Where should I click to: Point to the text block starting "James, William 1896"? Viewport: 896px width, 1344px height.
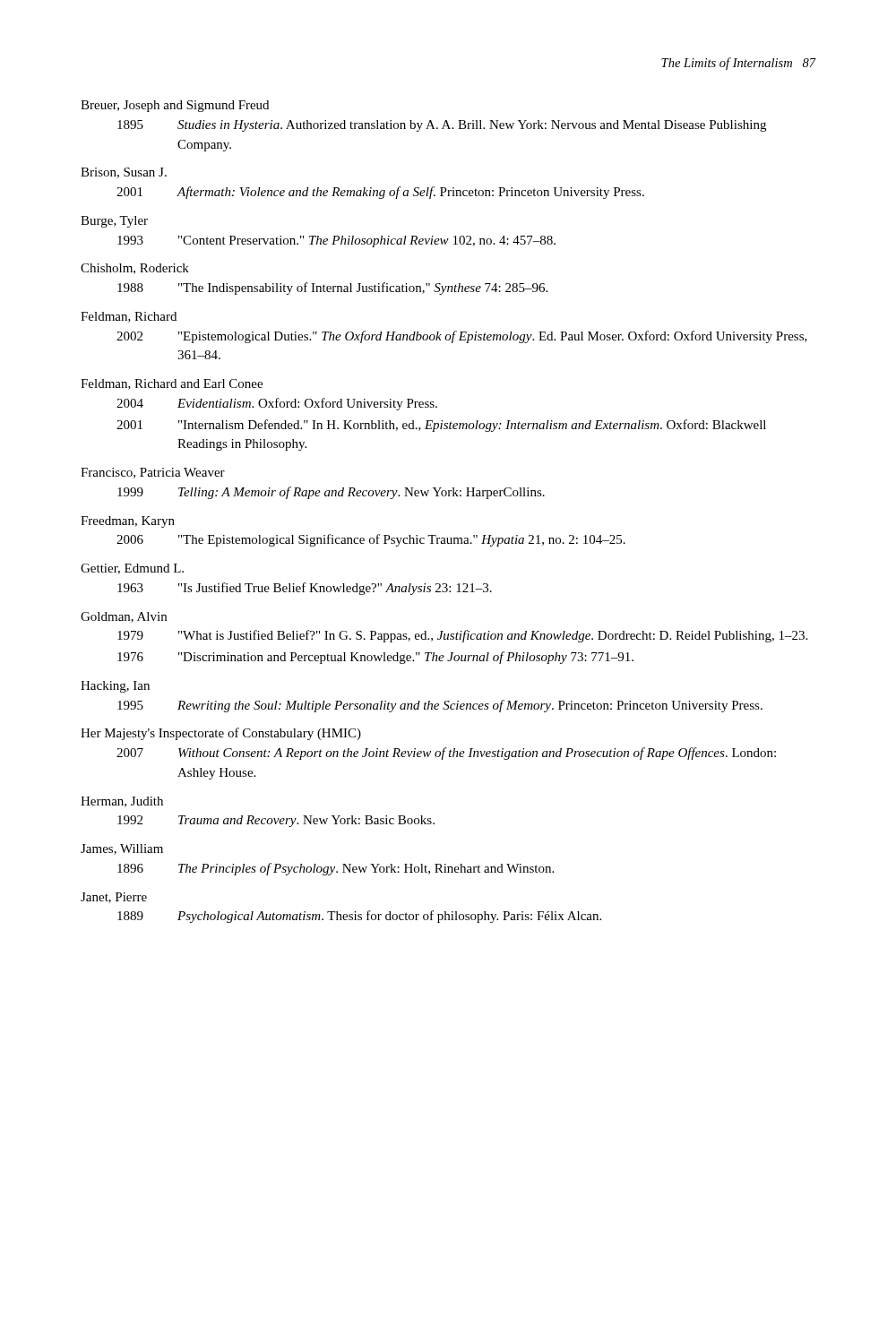[448, 859]
